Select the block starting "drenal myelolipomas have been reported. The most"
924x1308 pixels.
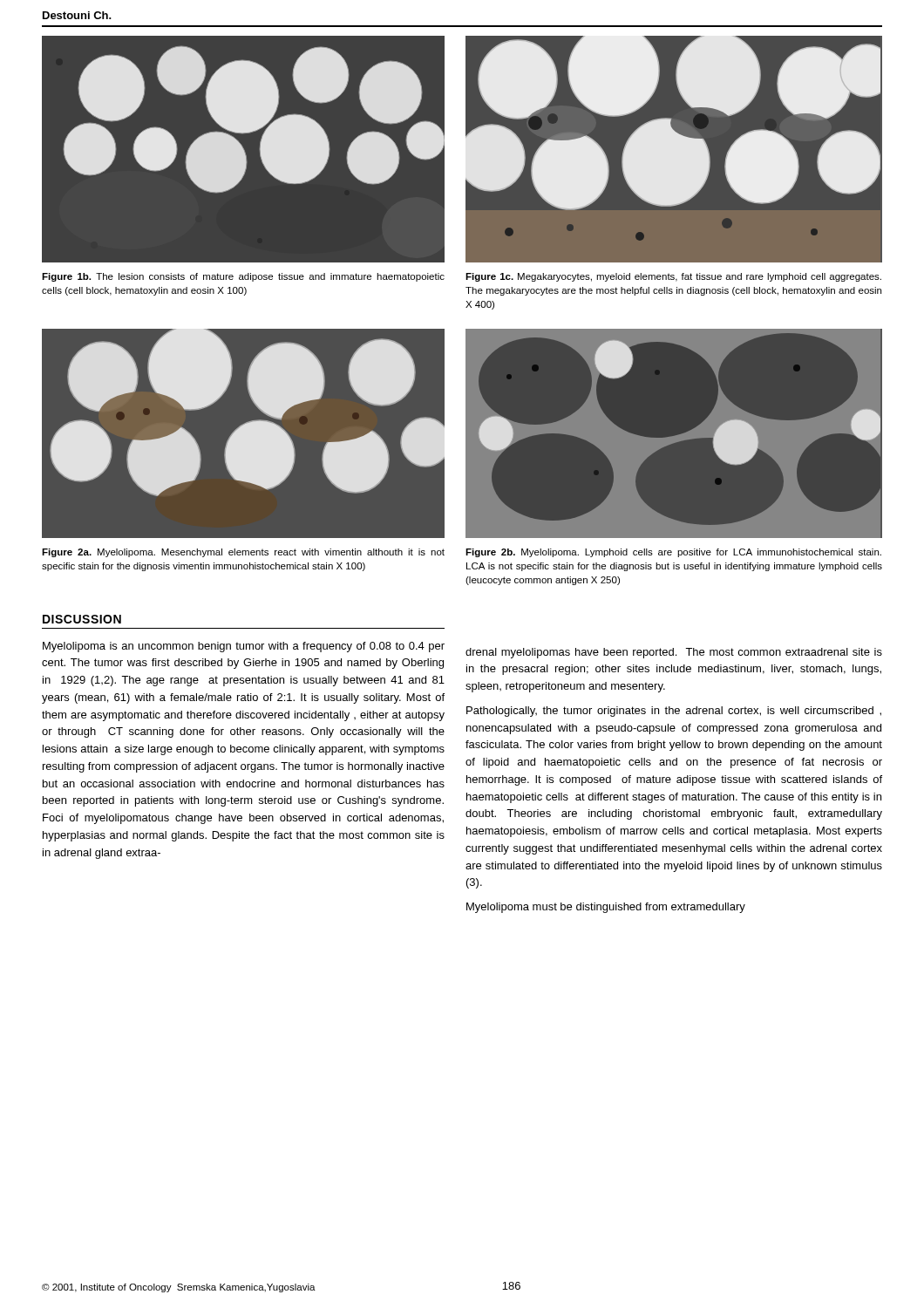(674, 669)
